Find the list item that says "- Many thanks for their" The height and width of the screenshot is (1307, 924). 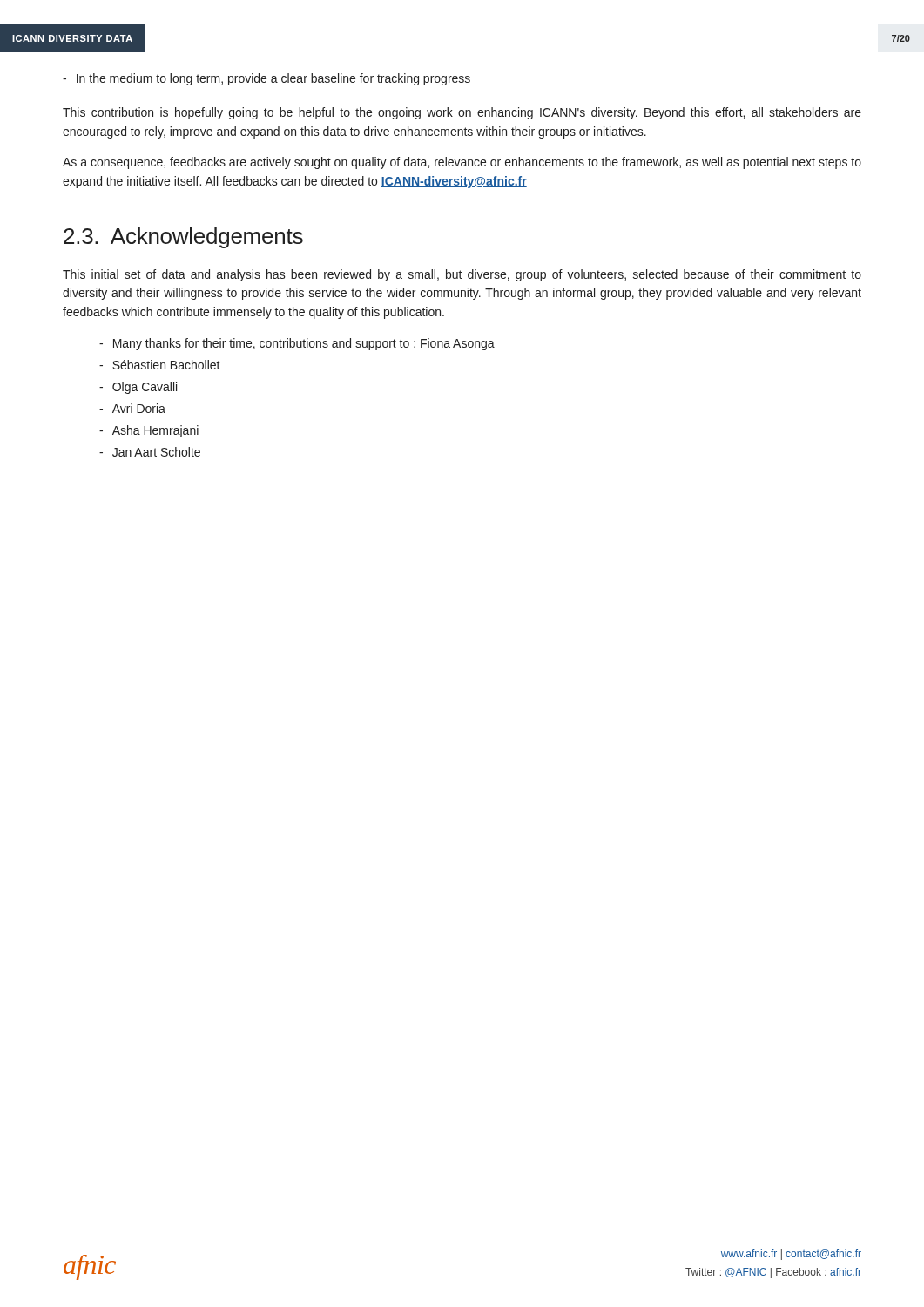[x=297, y=344]
